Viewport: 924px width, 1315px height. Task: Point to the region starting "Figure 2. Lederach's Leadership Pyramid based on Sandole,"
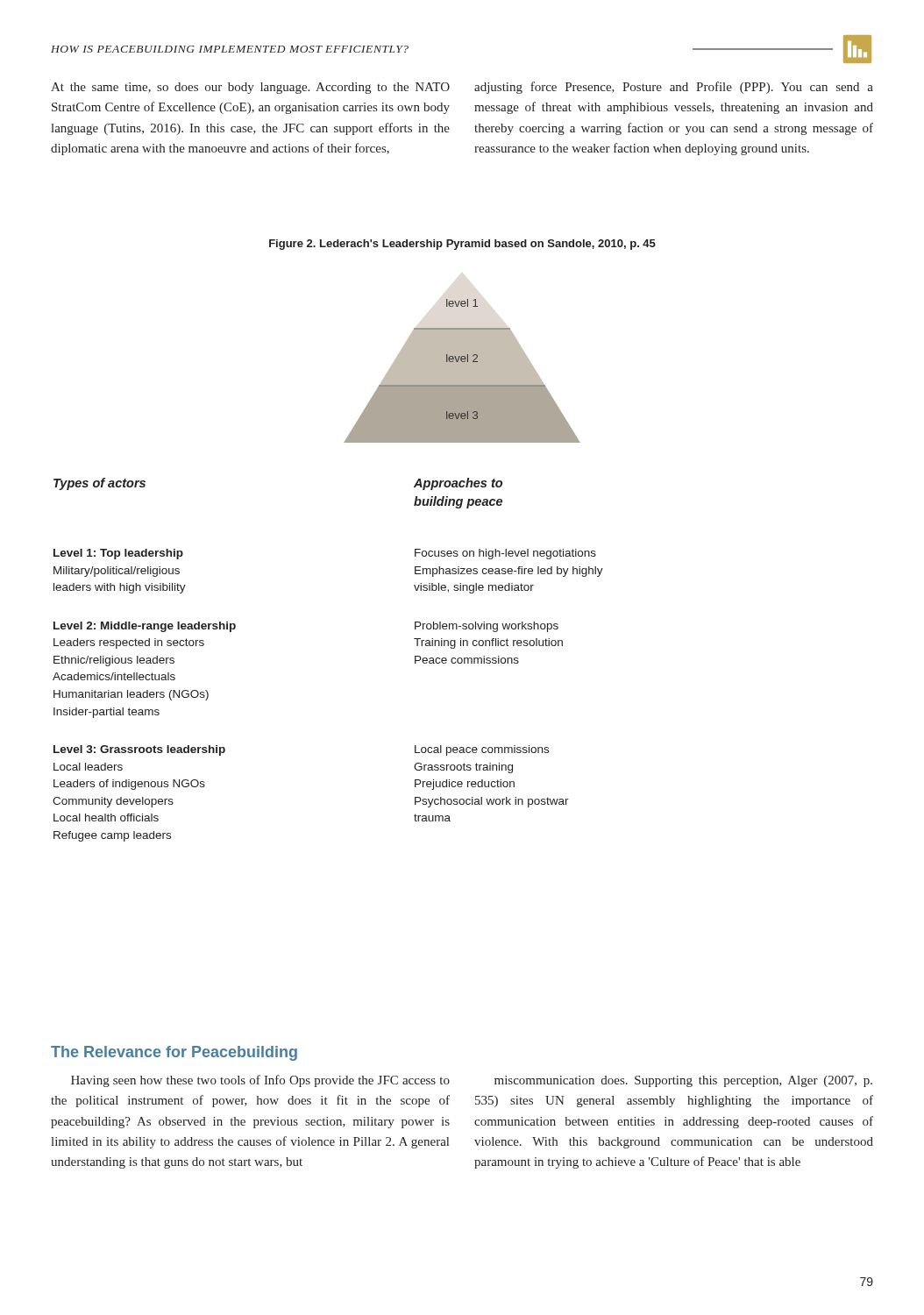(x=462, y=243)
